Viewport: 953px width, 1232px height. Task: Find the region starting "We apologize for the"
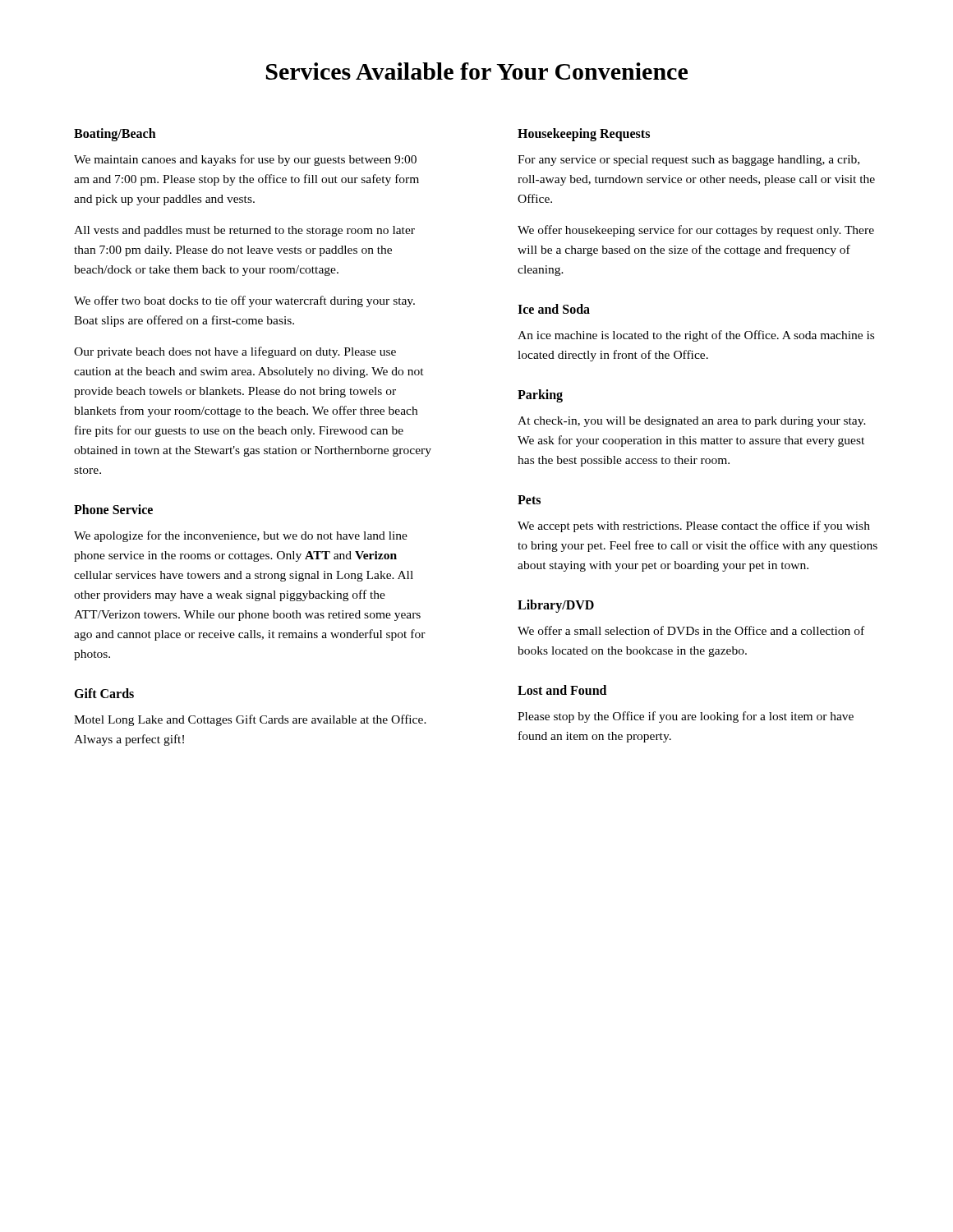click(x=249, y=594)
